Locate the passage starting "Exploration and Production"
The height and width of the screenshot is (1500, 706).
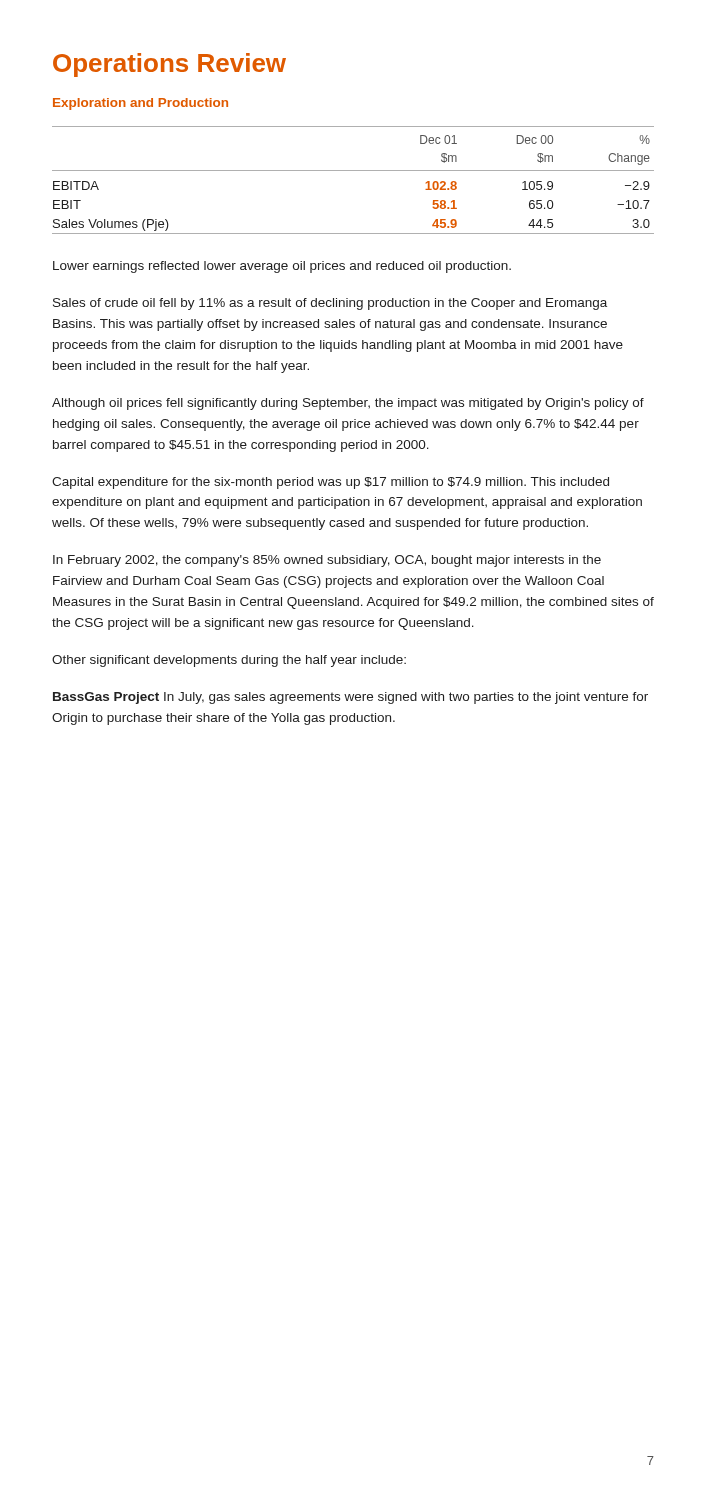[x=140, y=104]
